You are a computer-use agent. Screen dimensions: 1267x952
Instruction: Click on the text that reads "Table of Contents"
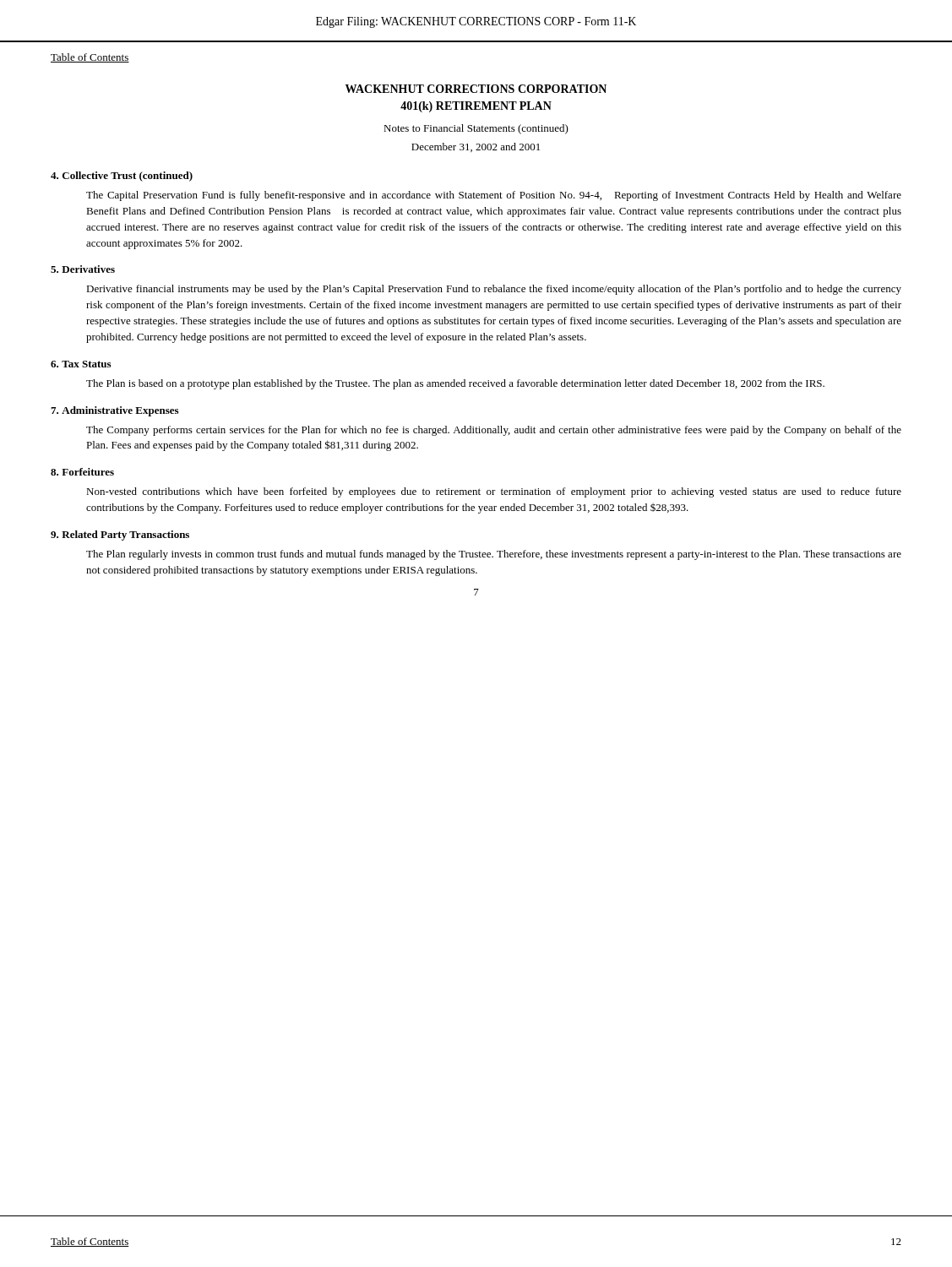click(x=90, y=57)
